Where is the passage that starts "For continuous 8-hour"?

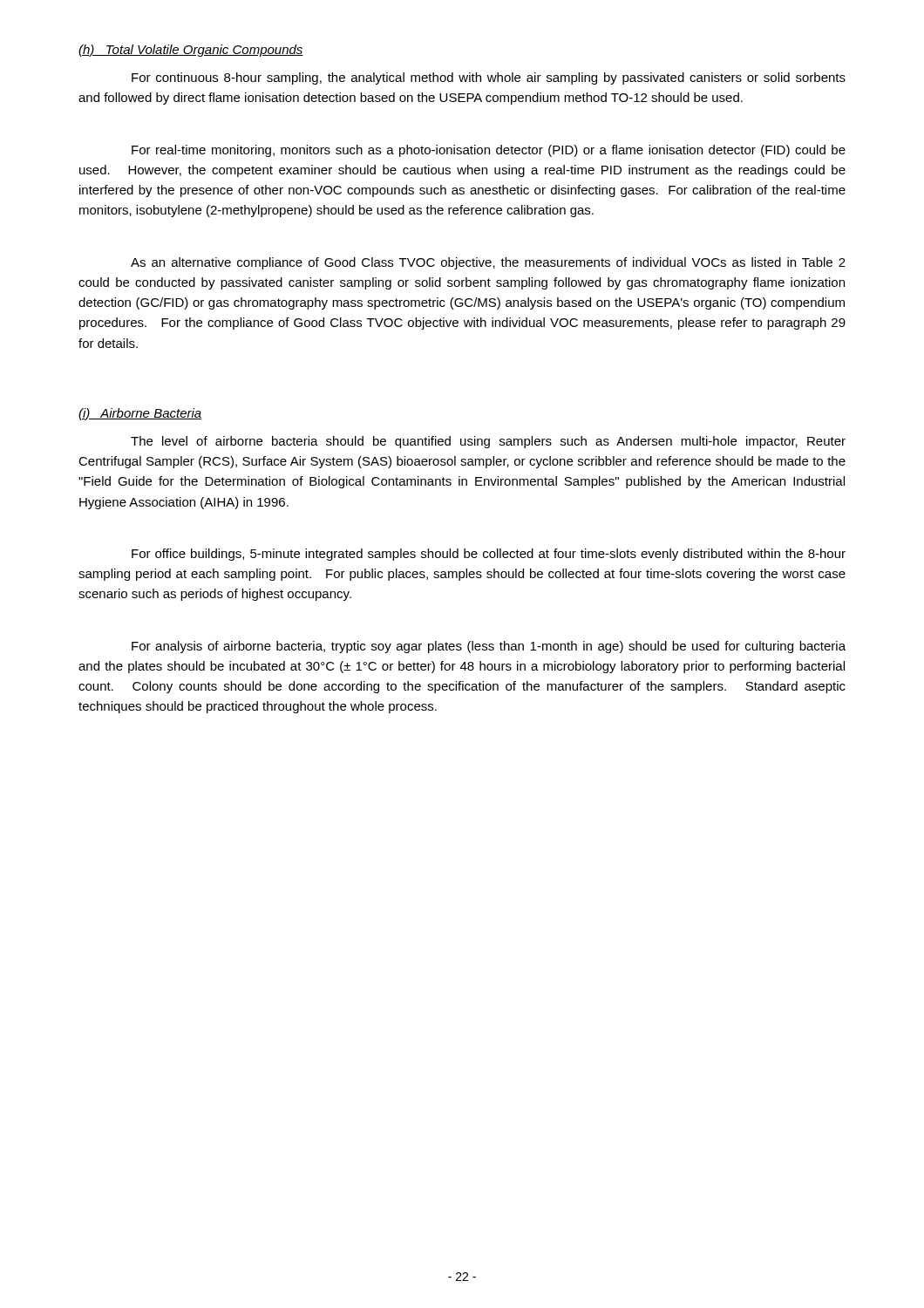coord(462,87)
